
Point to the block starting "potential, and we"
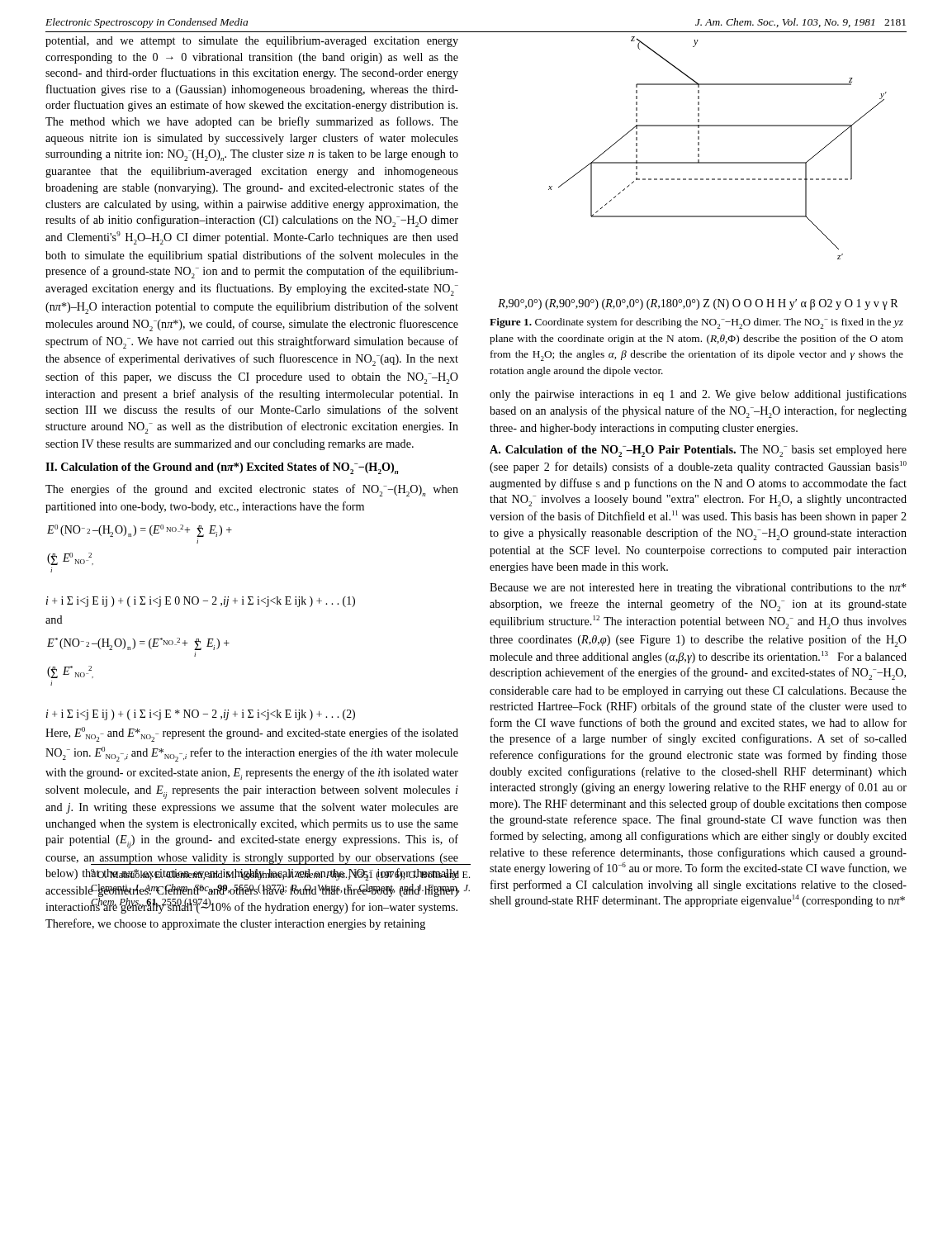point(252,243)
